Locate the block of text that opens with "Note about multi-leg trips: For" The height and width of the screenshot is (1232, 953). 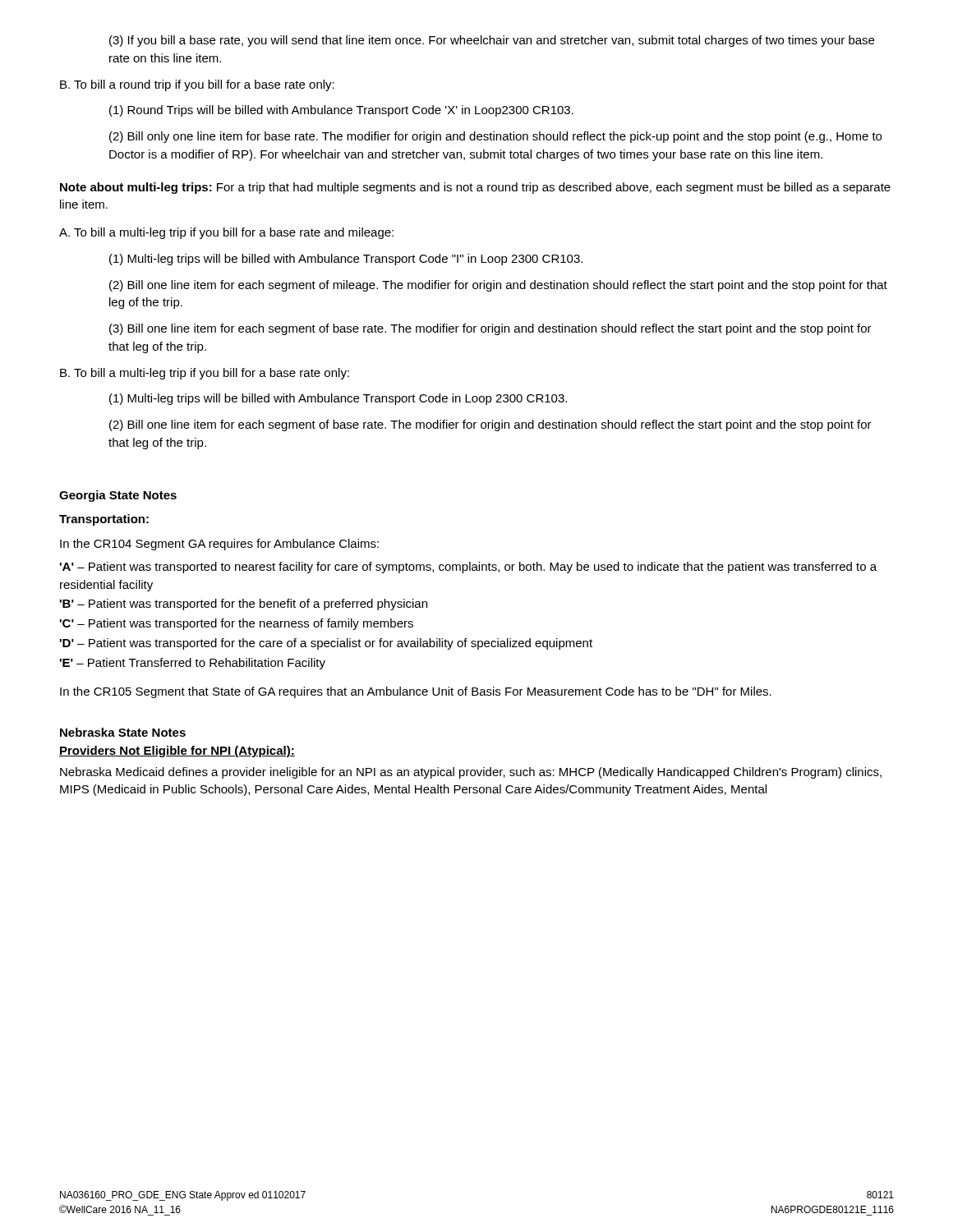[475, 195]
